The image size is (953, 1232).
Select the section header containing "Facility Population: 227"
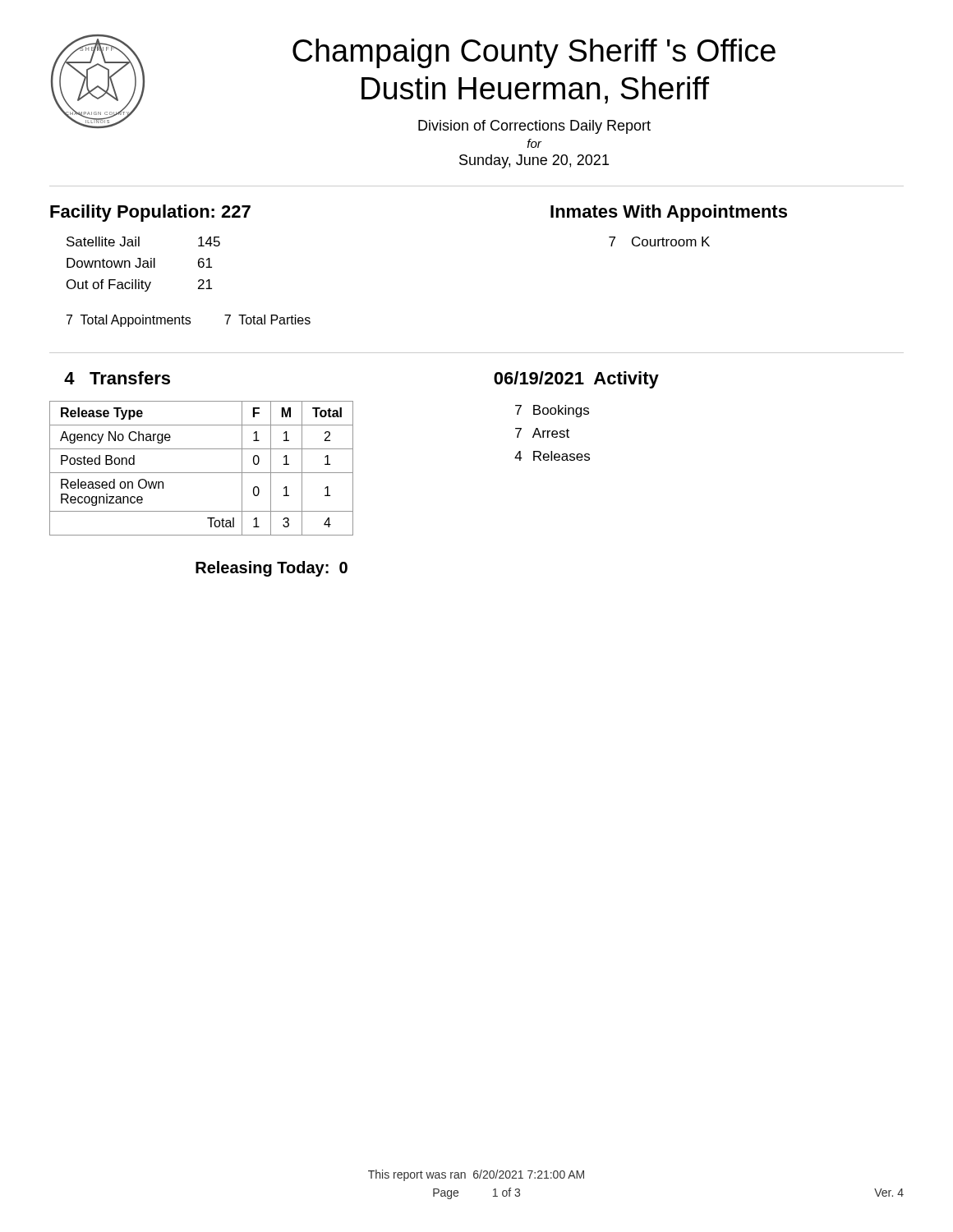[150, 212]
